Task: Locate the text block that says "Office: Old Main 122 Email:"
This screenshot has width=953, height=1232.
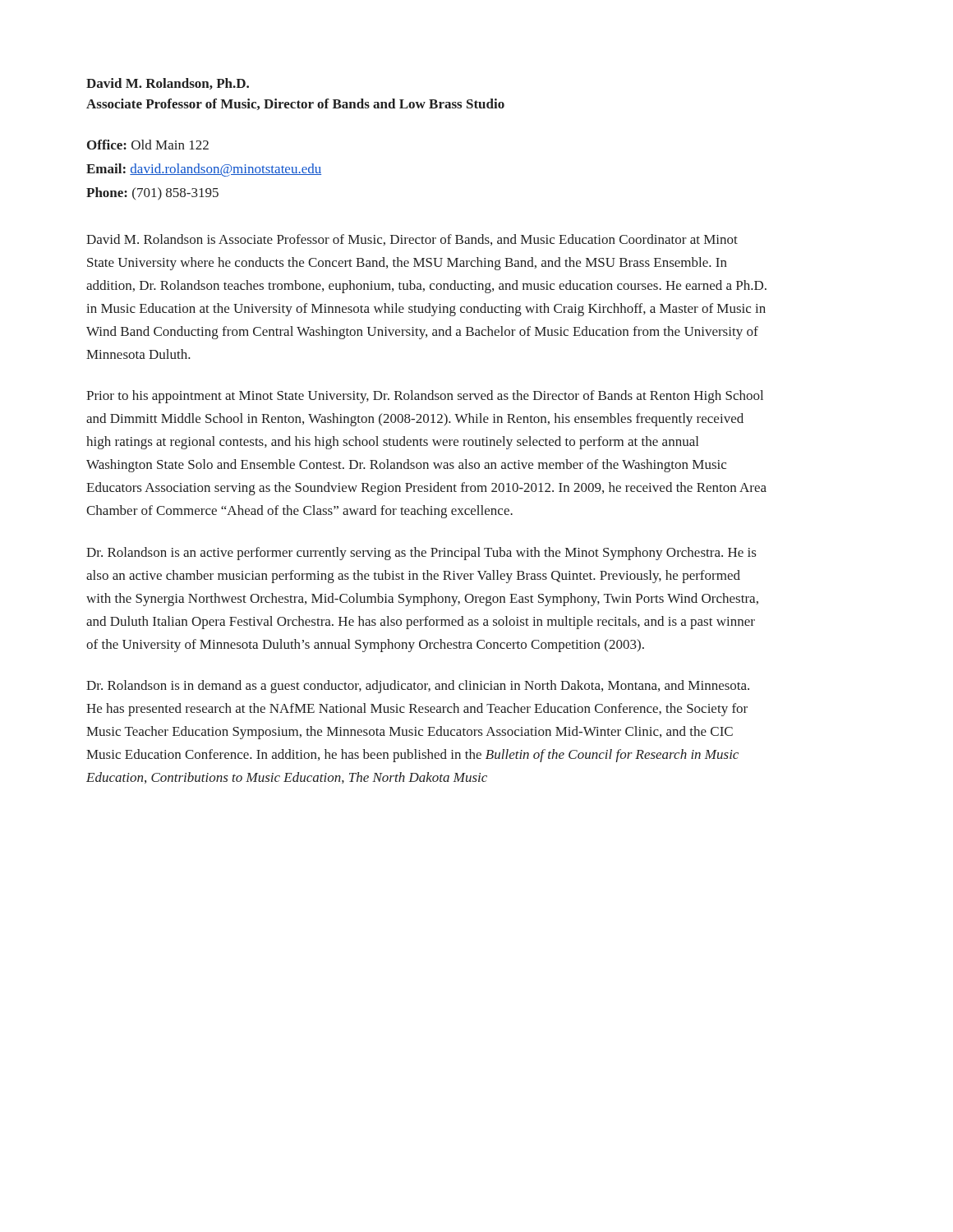Action: tap(204, 169)
